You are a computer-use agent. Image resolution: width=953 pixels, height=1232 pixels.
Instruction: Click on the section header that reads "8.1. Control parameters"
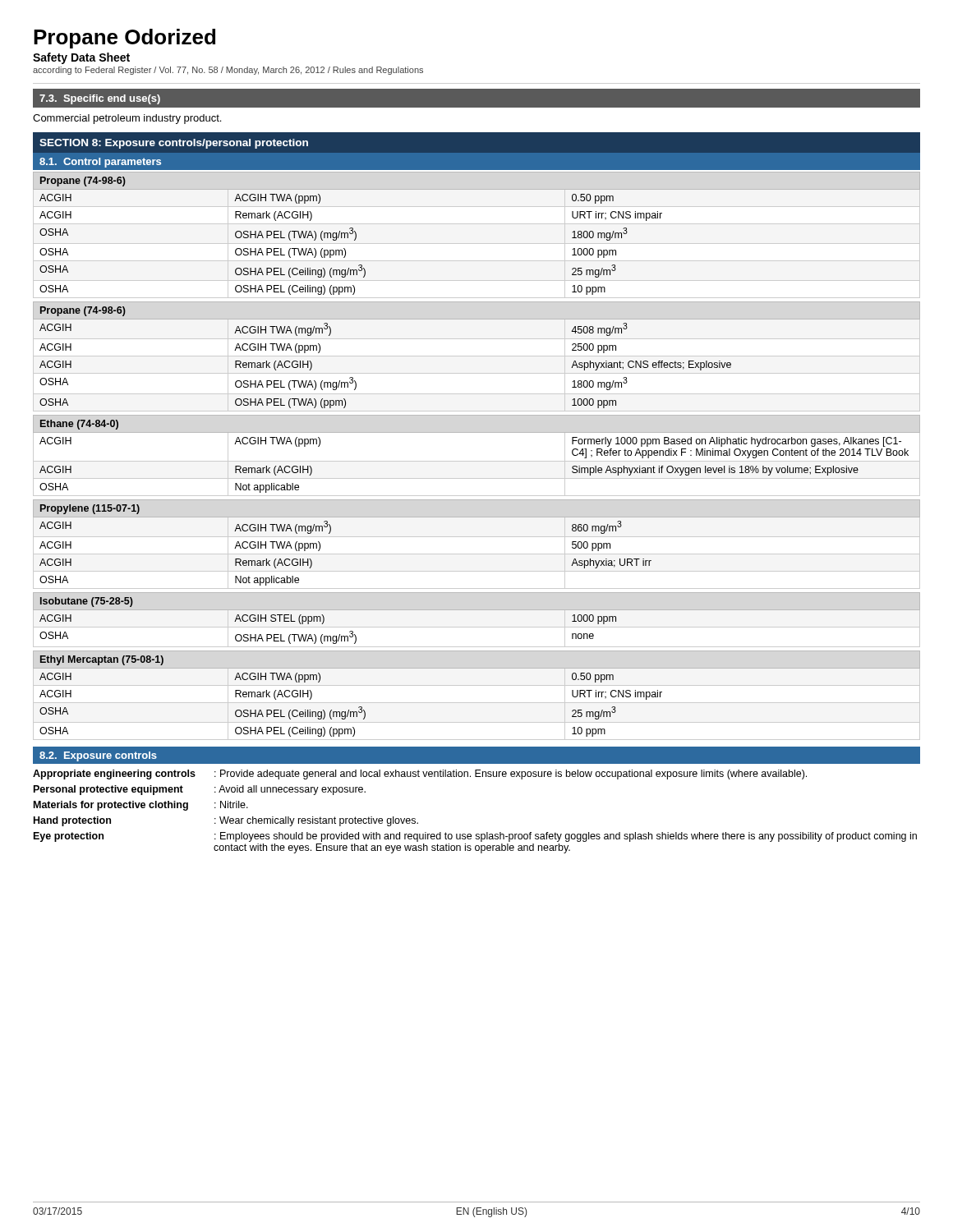point(101,161)
